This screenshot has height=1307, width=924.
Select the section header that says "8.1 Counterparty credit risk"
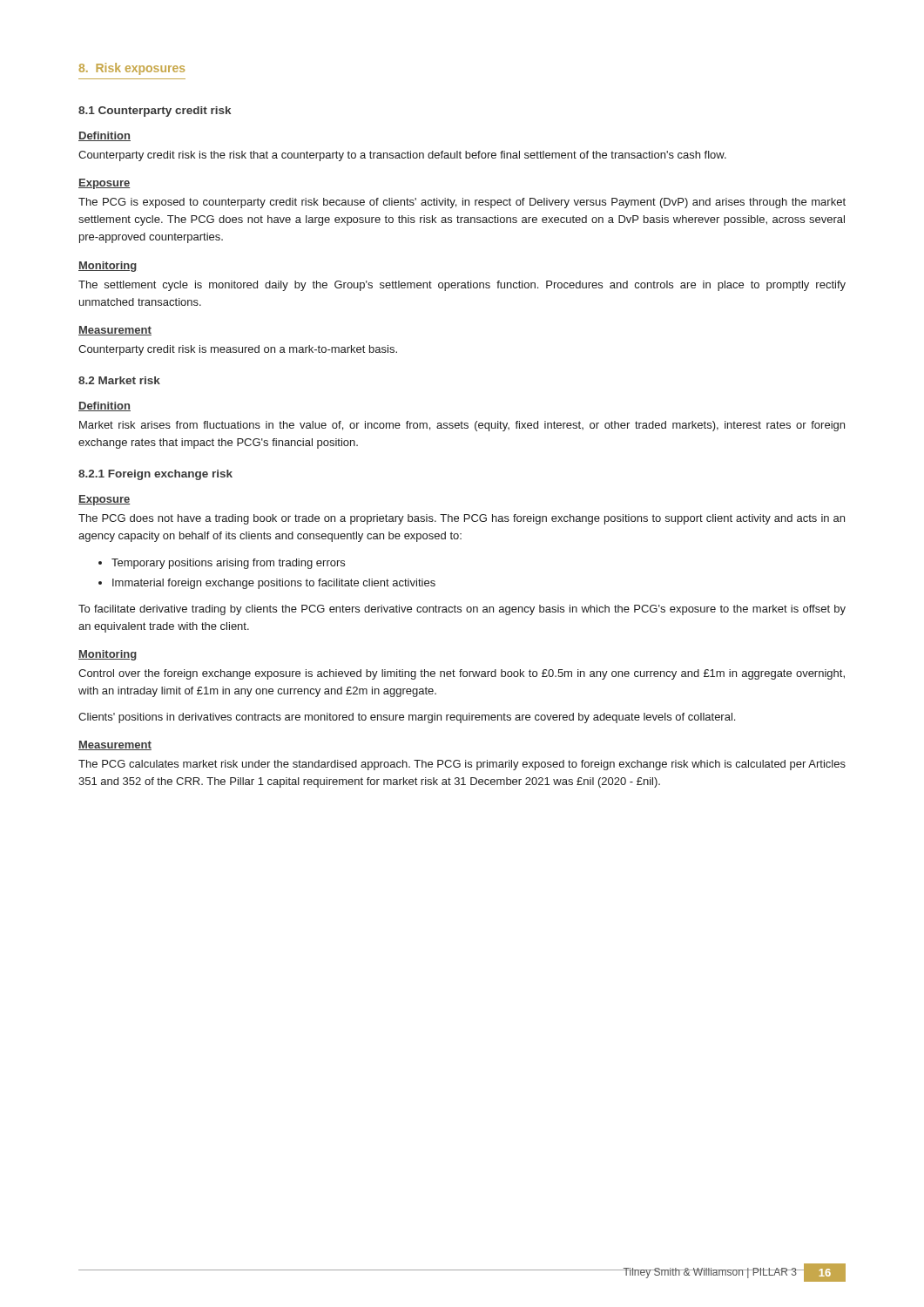coord(155,112)
